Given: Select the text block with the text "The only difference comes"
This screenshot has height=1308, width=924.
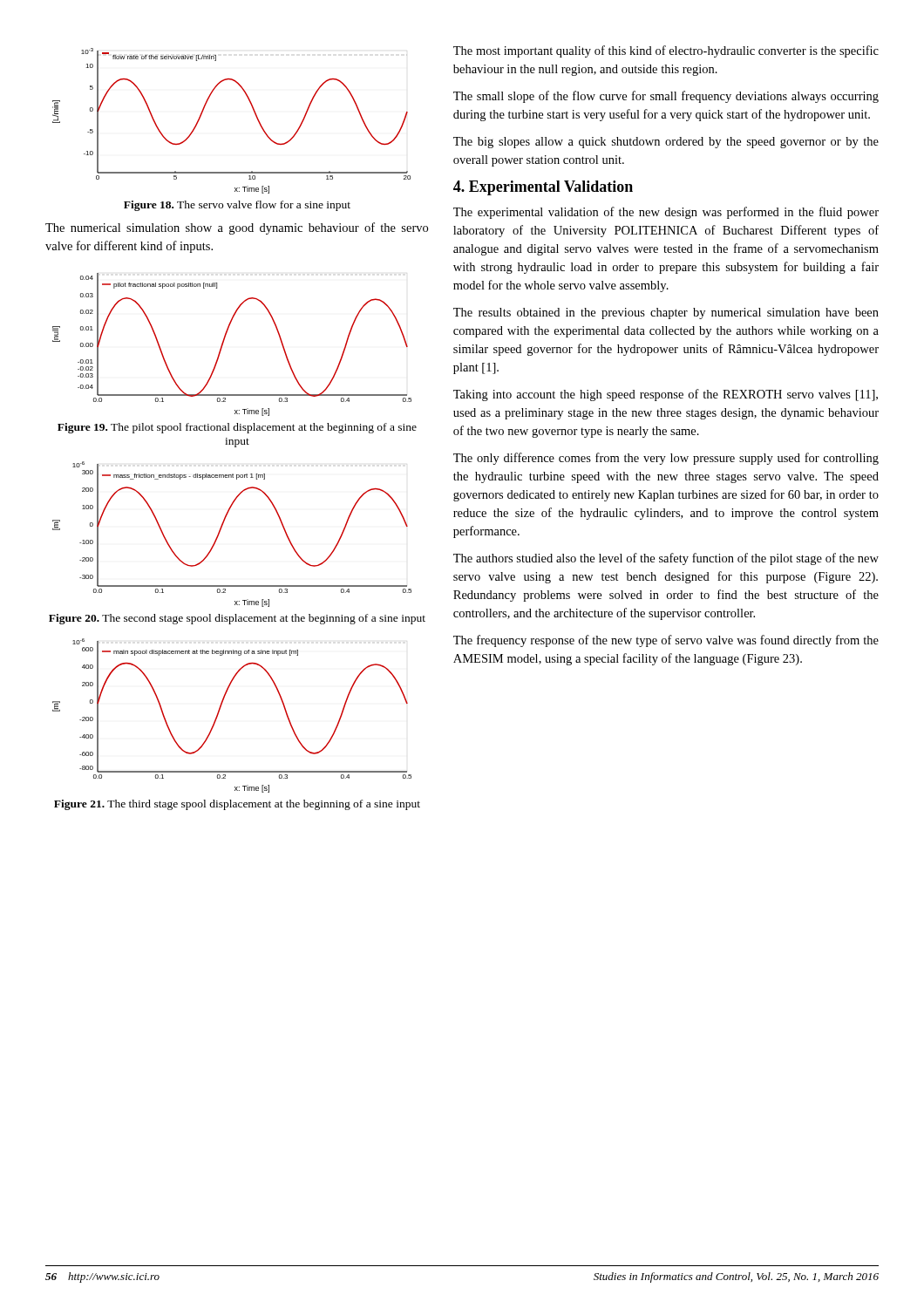Looking at the screenshot, I should [666, 495].
